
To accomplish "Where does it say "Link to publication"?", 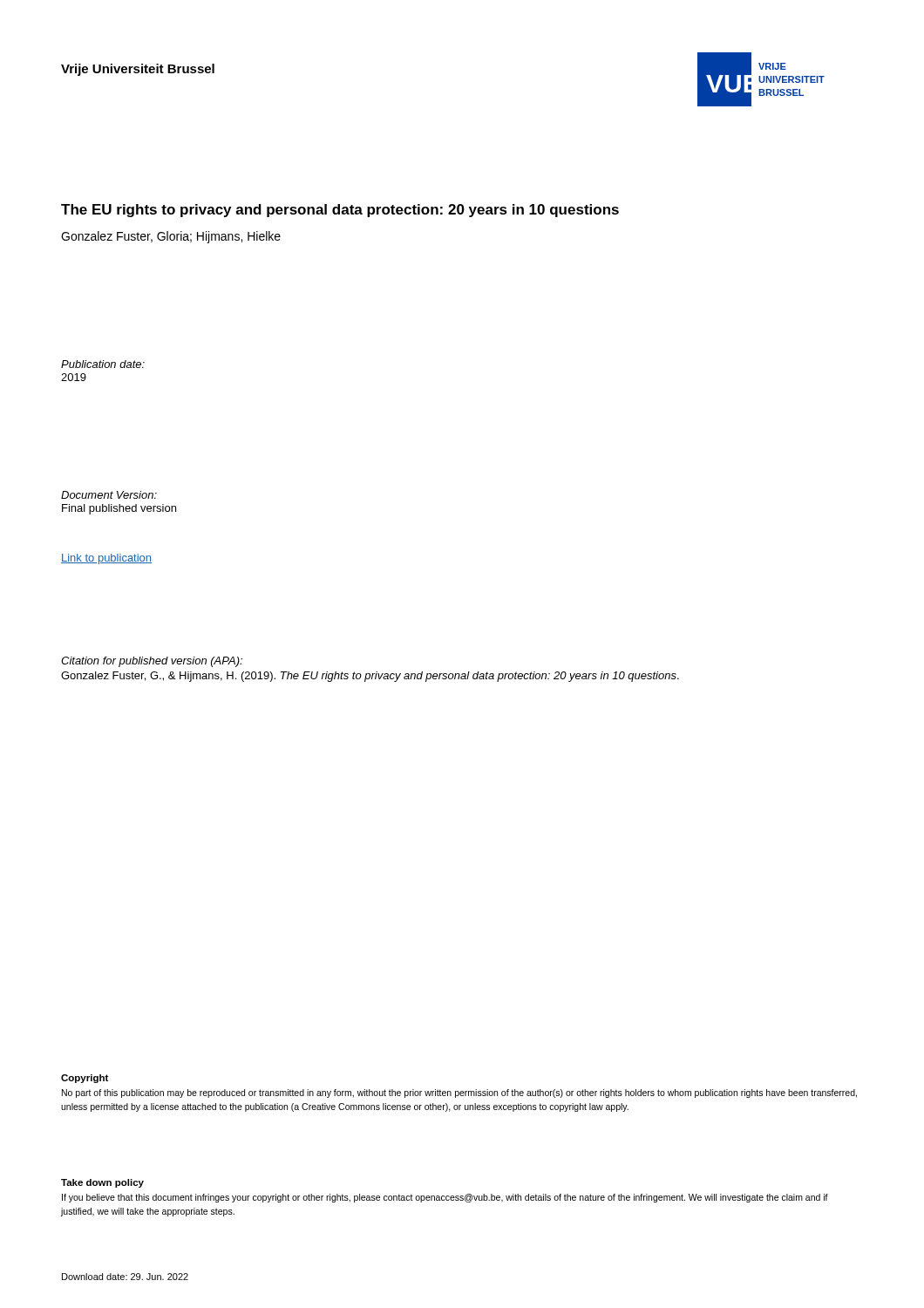I will click(x=106, y=558).
